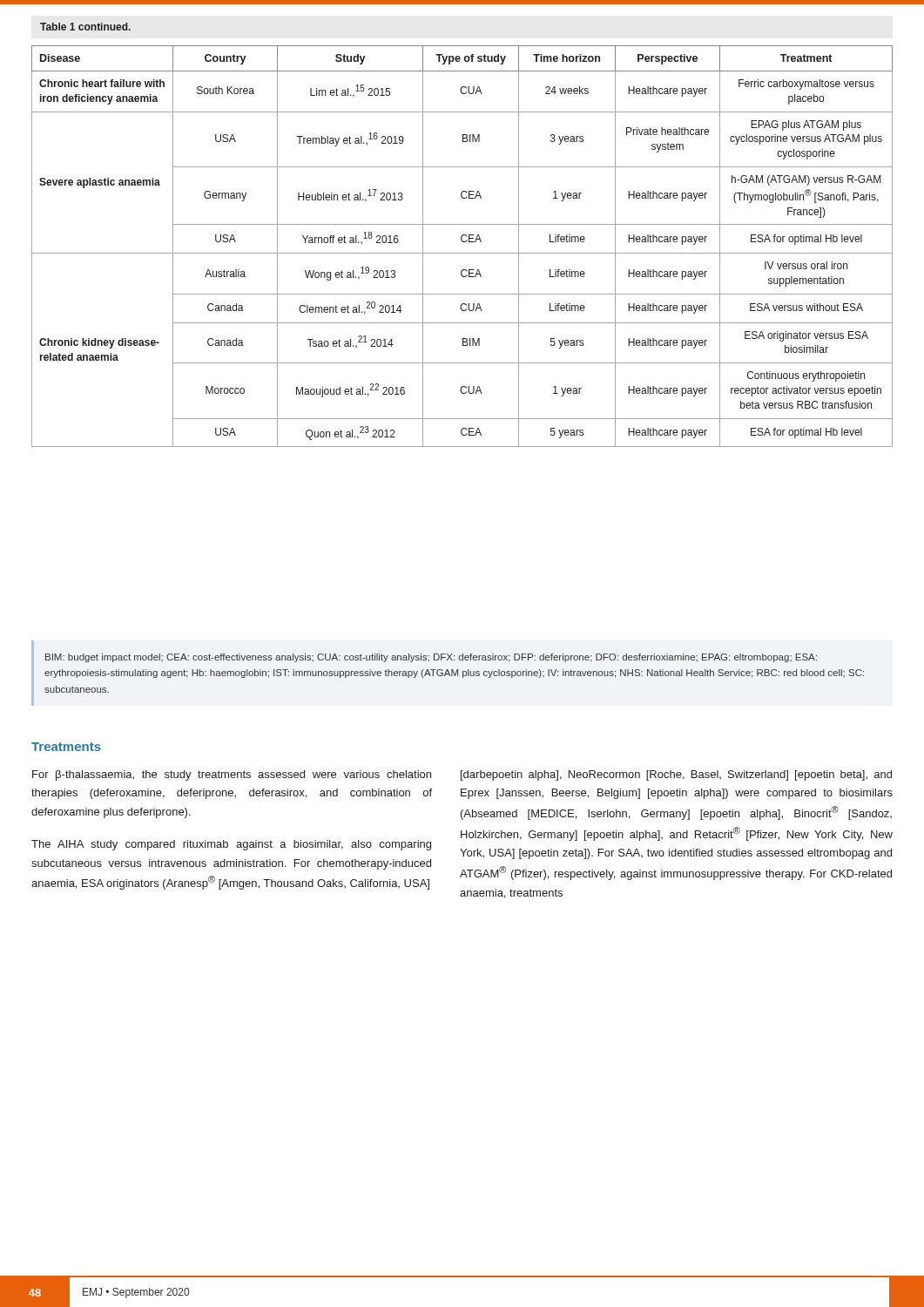
Task: Find the block on this page that starts "For β-thalassaemia, the"
Action: [232, 775]
